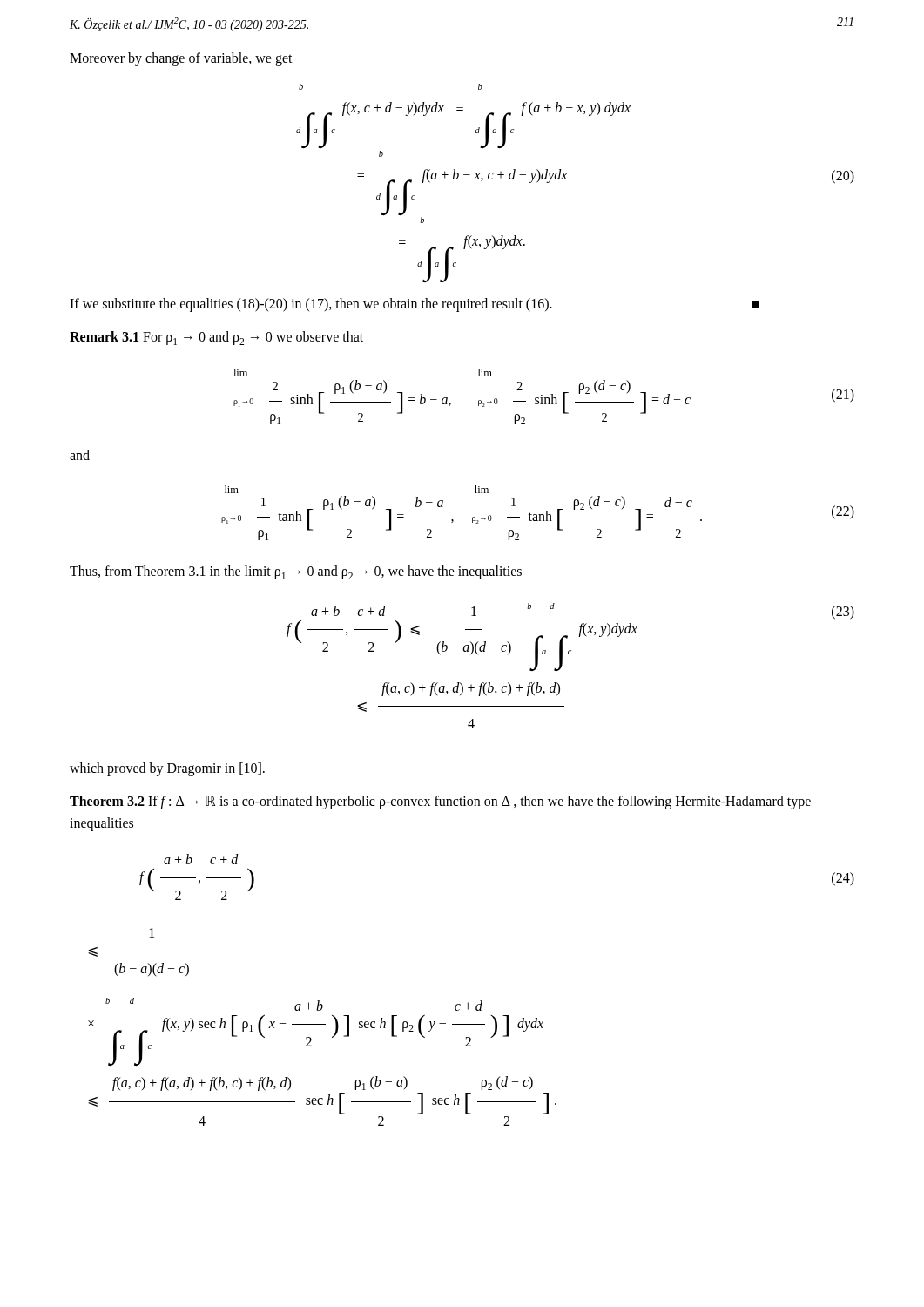The width and height of the screenshot is (924, 1307).
Task: Find the block on this page that starts "Thus, from Theorem"
Action: (x=296, y=573)
